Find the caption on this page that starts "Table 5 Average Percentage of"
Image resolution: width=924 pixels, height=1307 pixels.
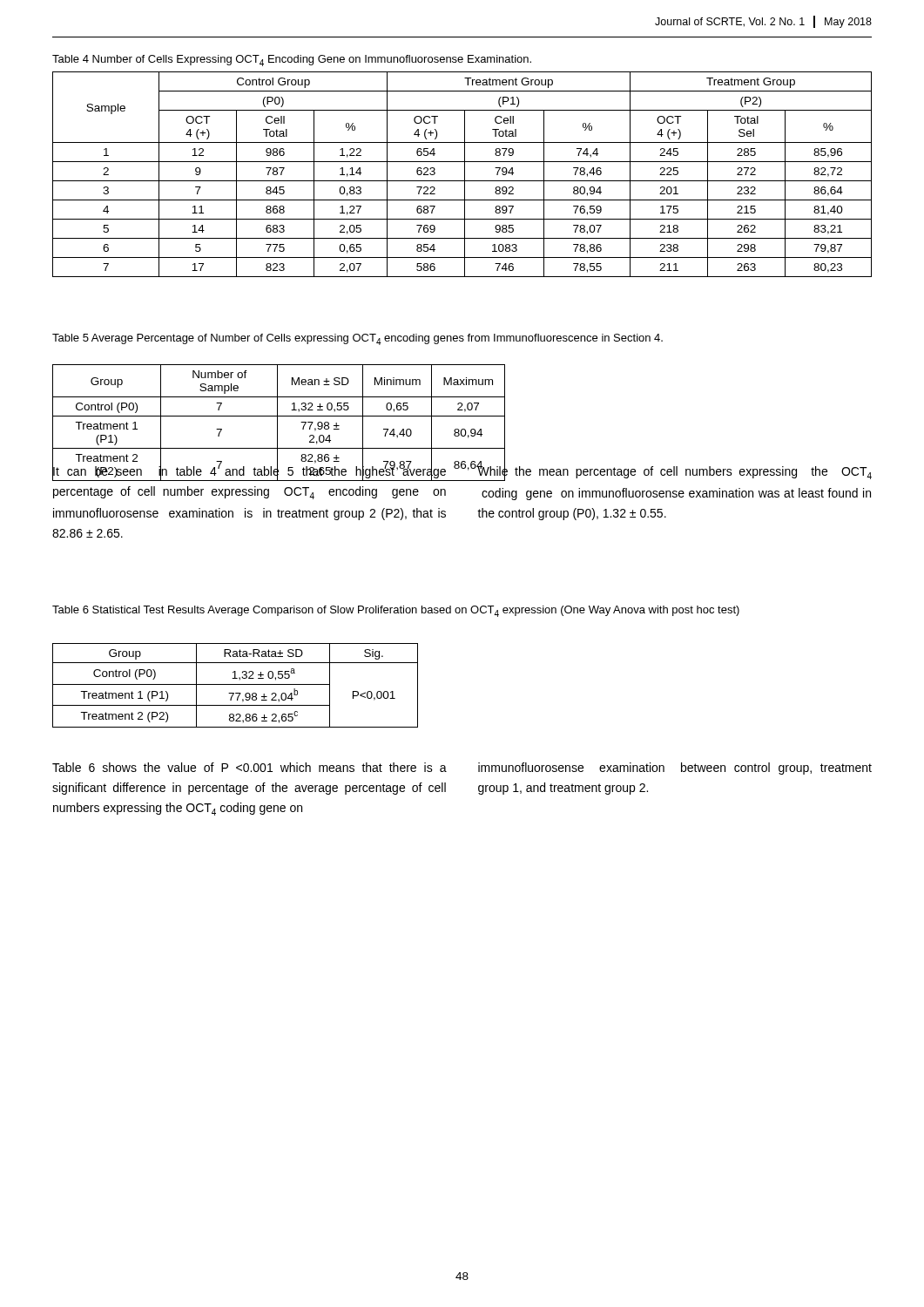(x=358, y=339)
